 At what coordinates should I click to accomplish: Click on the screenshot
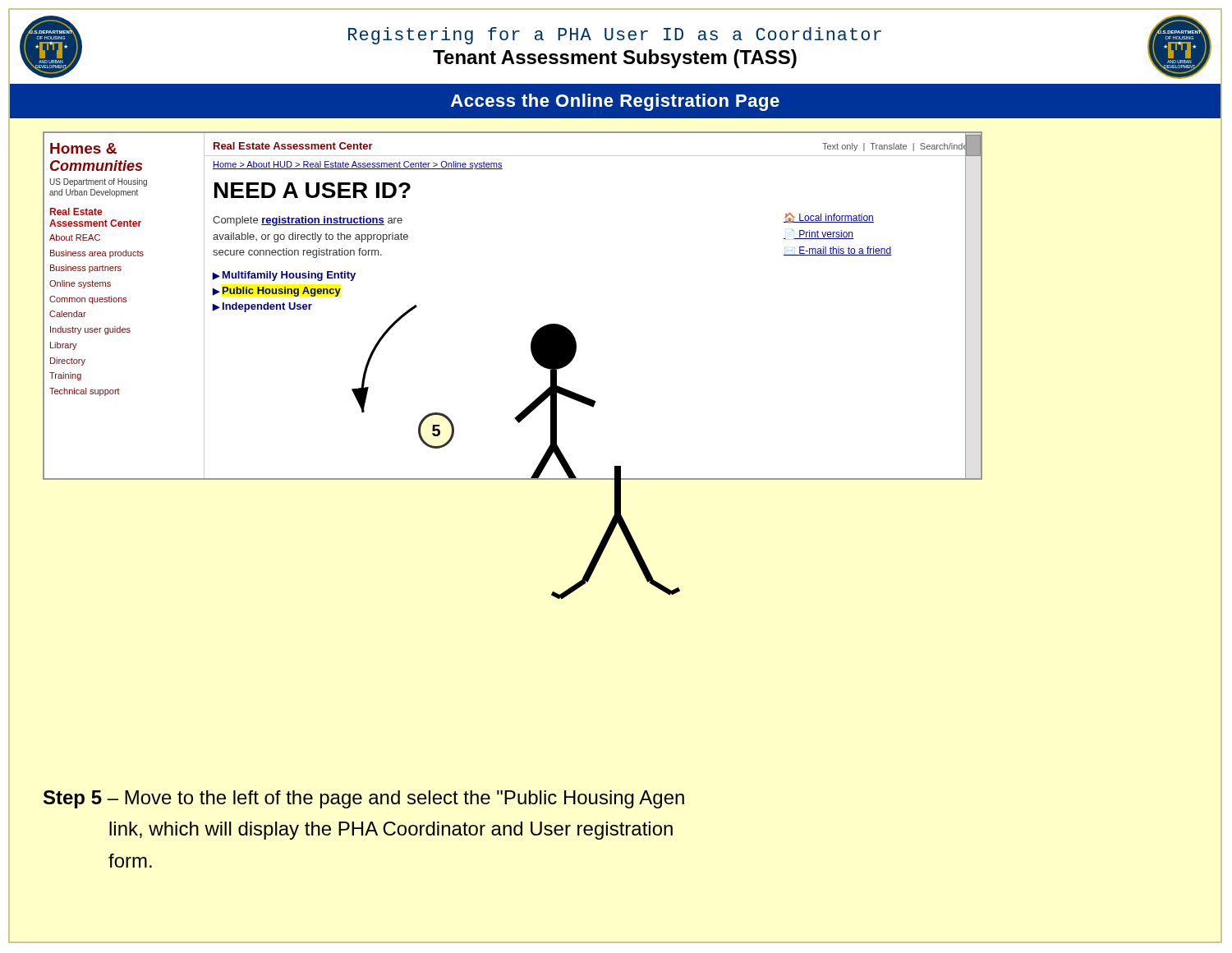tap(513, 306)
